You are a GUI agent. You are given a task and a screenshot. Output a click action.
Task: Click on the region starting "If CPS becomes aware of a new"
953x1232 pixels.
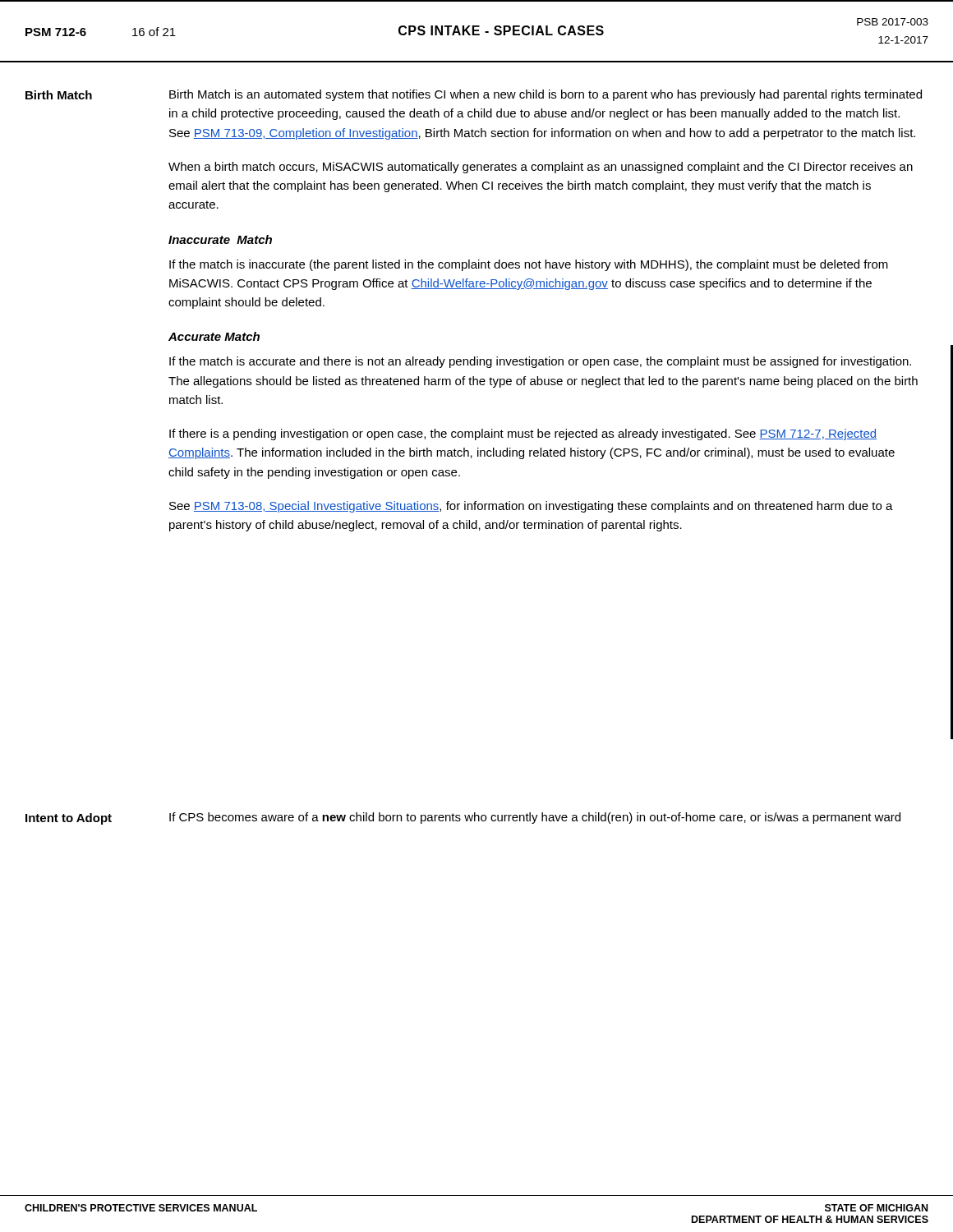click(535, 817)
